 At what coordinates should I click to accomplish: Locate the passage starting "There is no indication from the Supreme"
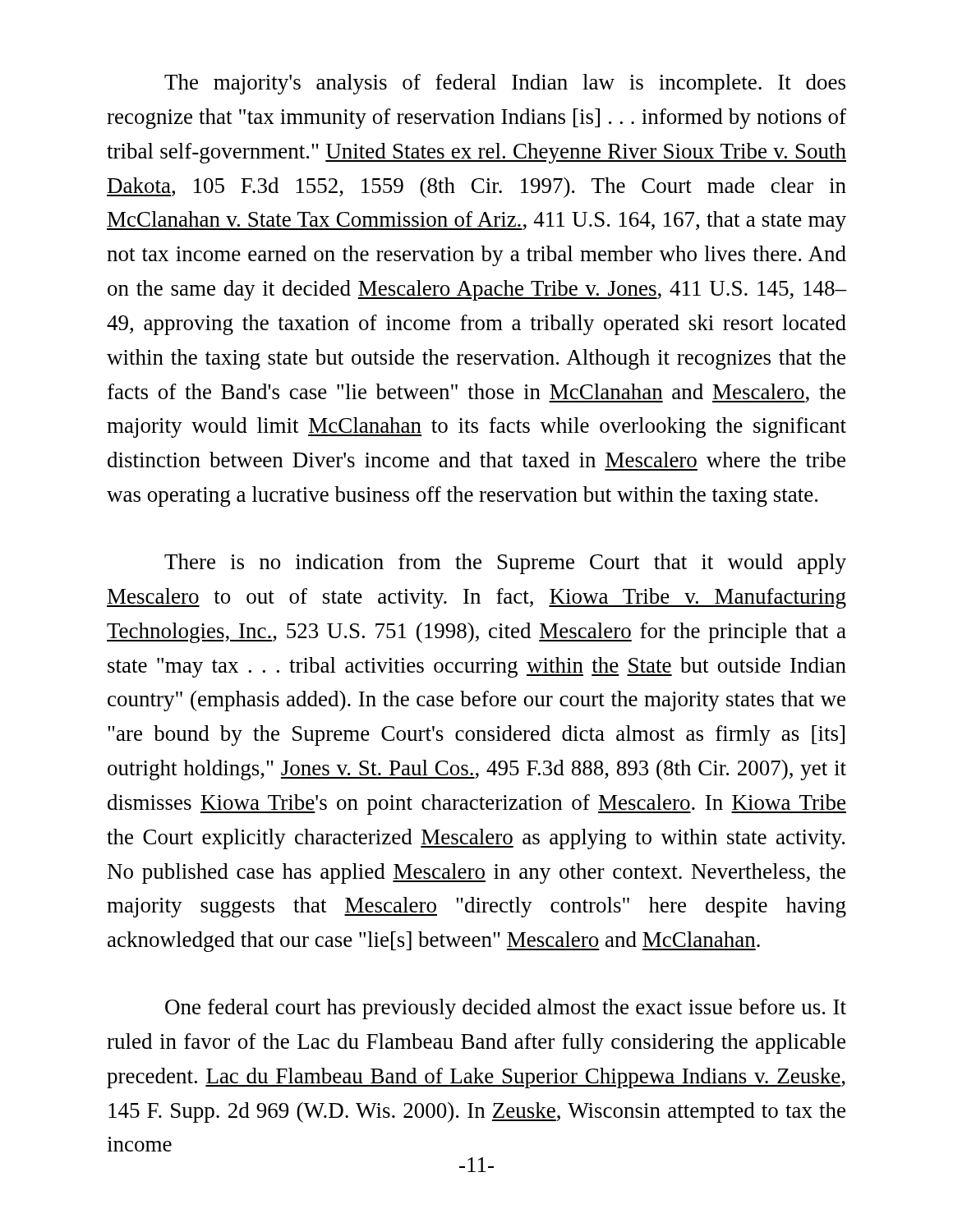tap(476, 751)
